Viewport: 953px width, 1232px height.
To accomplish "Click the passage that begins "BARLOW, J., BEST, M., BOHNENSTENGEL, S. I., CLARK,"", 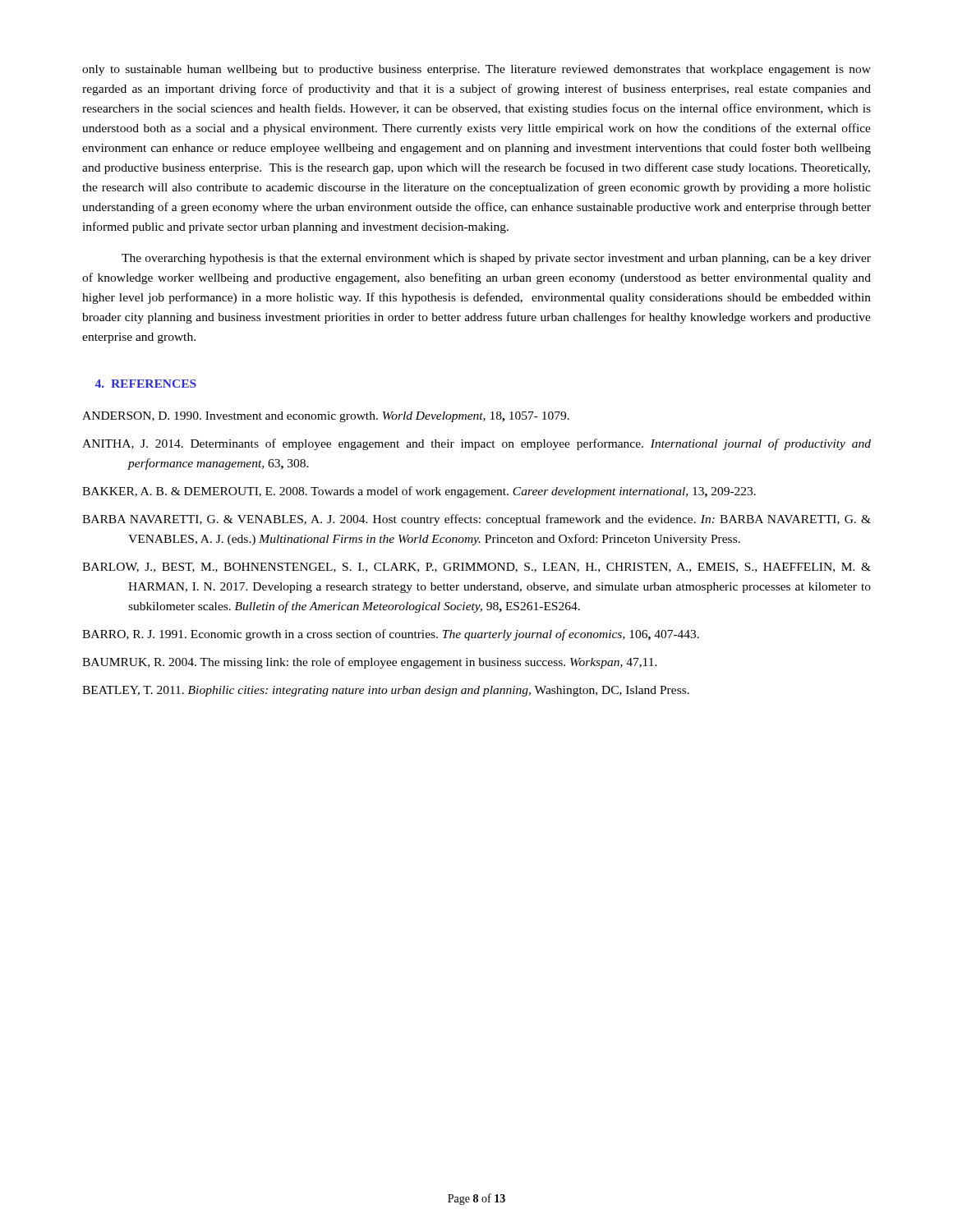I will coord(476,586).
